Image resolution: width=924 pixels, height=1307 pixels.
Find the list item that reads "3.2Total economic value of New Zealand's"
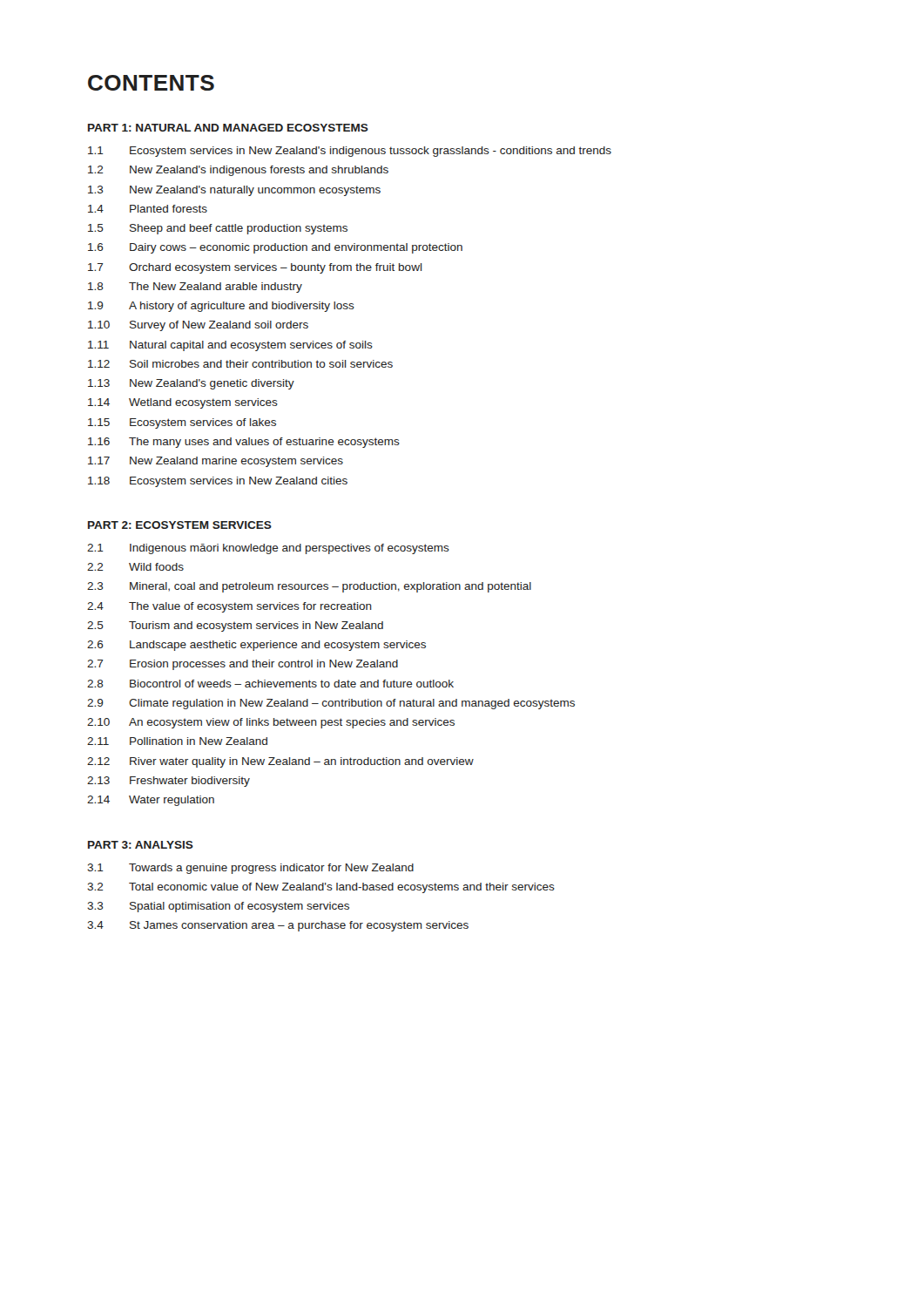click(x=462, y=887)
